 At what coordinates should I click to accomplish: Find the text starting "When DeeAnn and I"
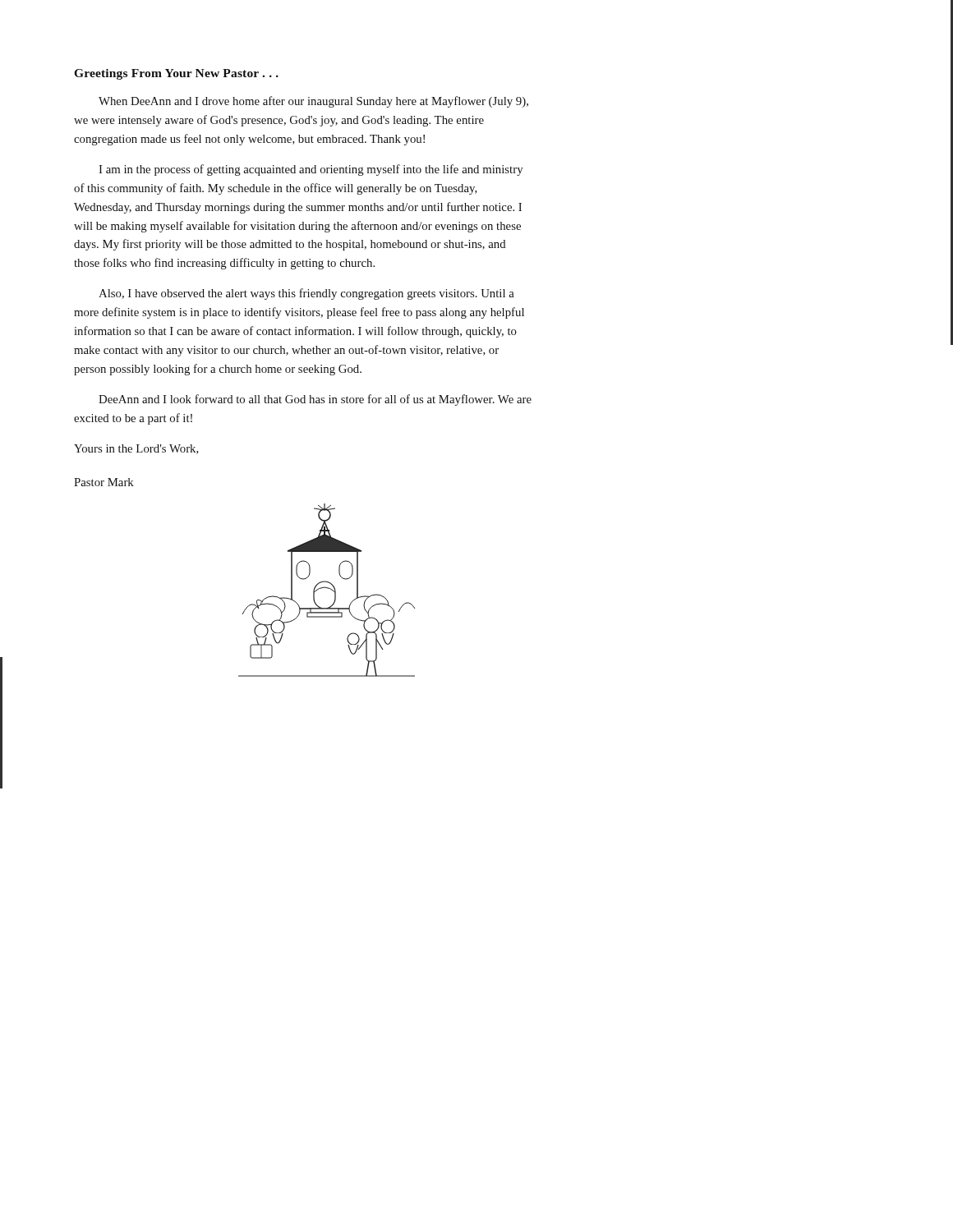point(301,120)
